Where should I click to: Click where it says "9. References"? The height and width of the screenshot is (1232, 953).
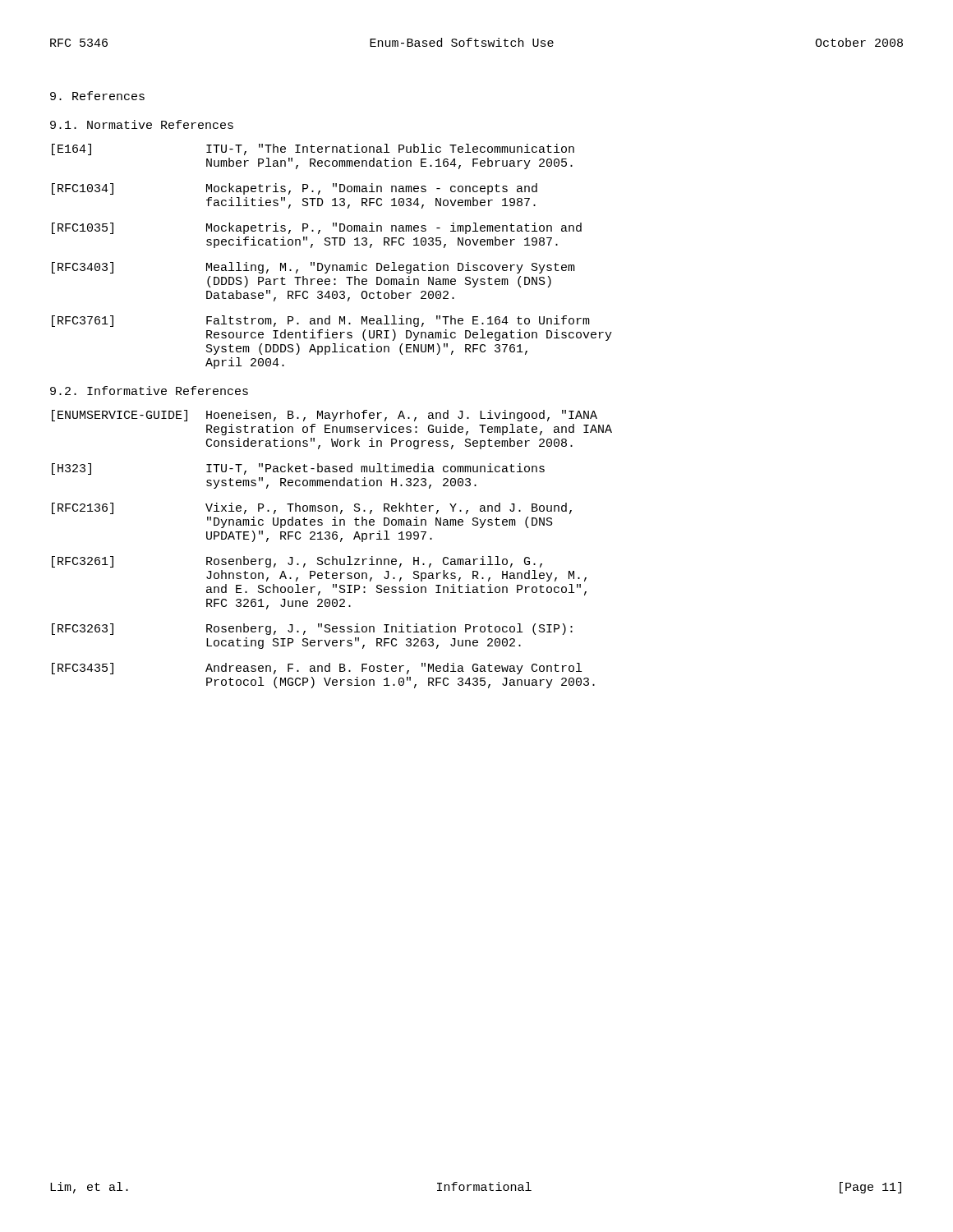[x=97, y=97]
